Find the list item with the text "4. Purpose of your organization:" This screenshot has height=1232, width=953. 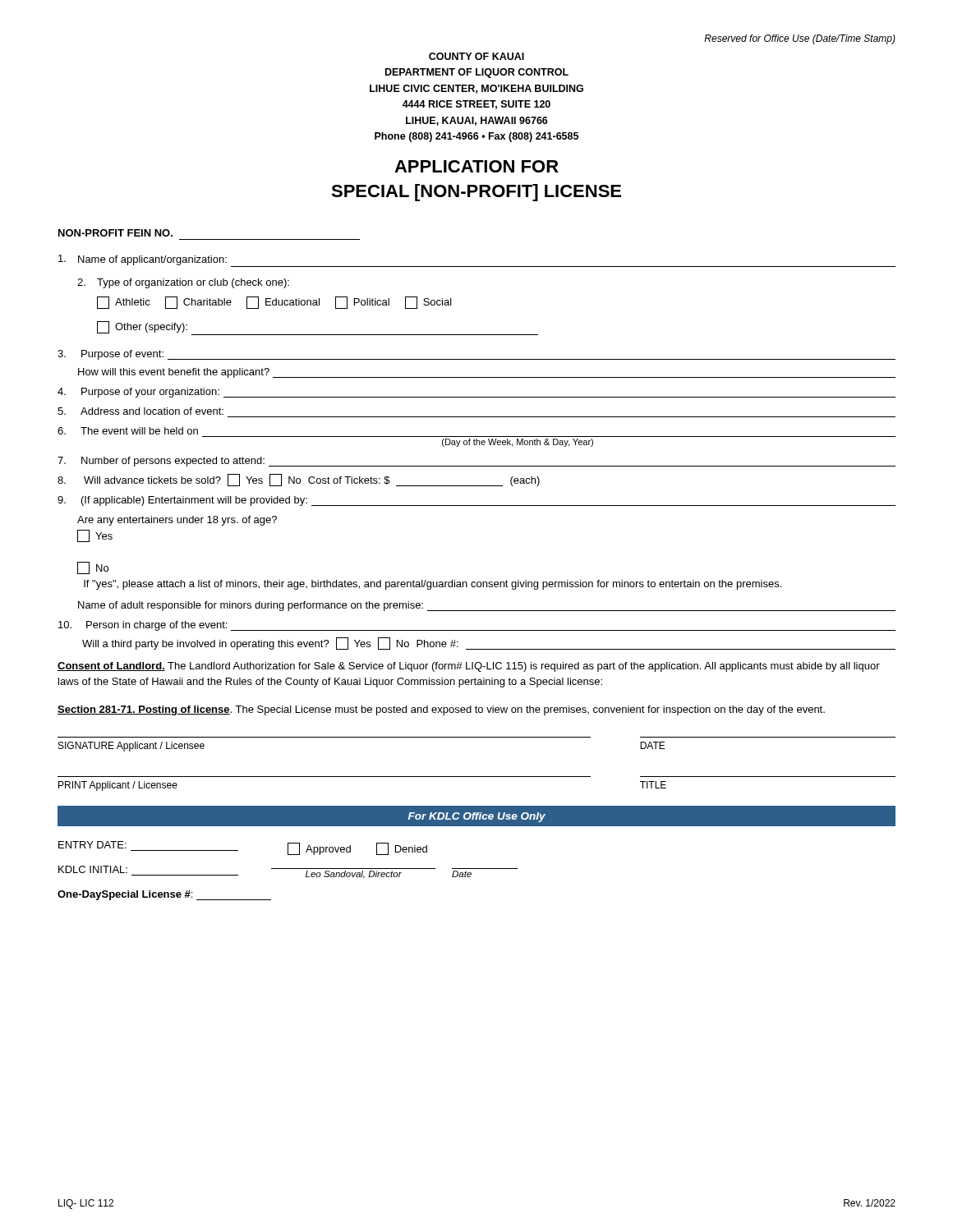pyautogui.click(x=476, y=391)
